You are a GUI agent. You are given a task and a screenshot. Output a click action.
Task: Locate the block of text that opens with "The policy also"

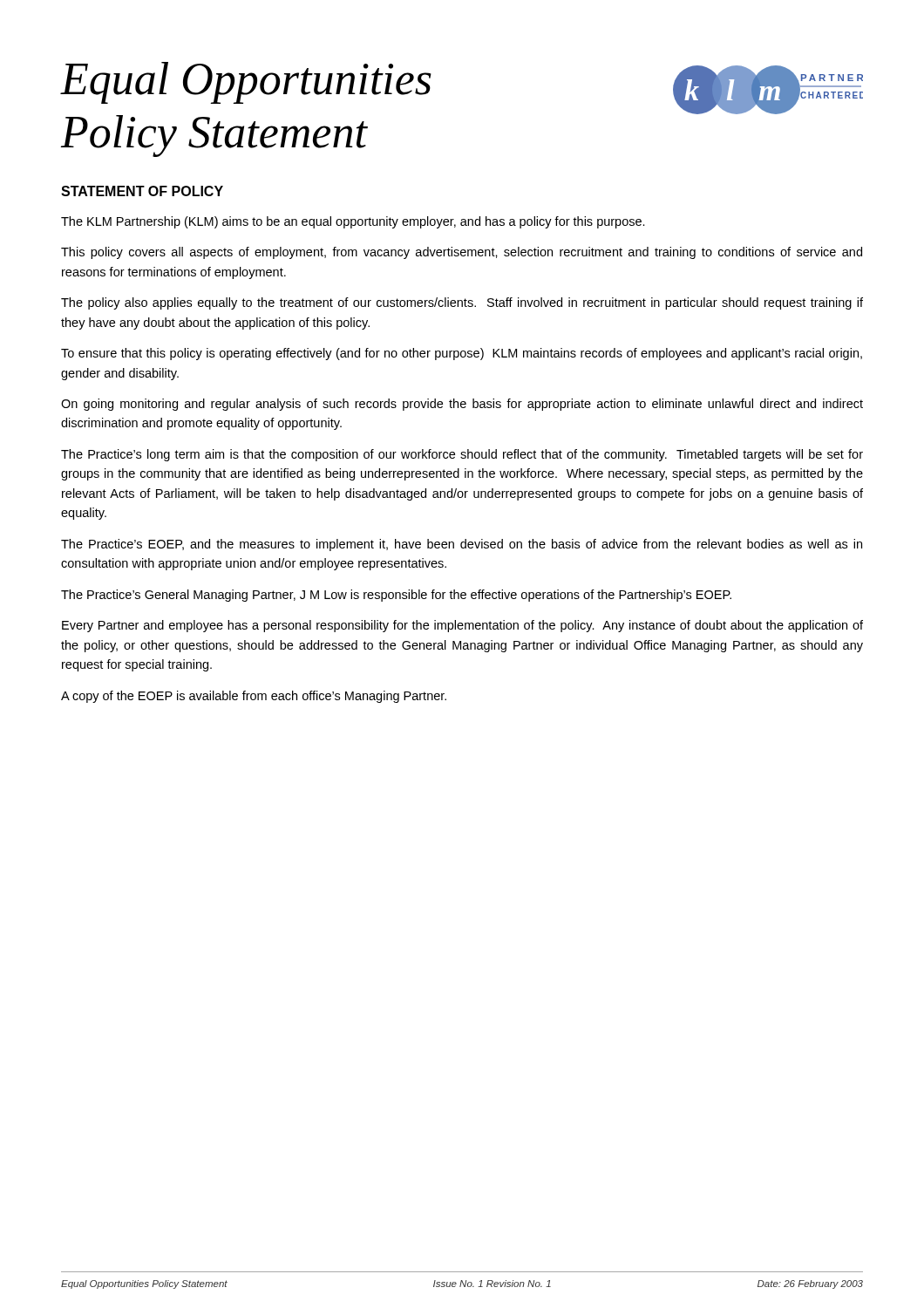[462, 312]
